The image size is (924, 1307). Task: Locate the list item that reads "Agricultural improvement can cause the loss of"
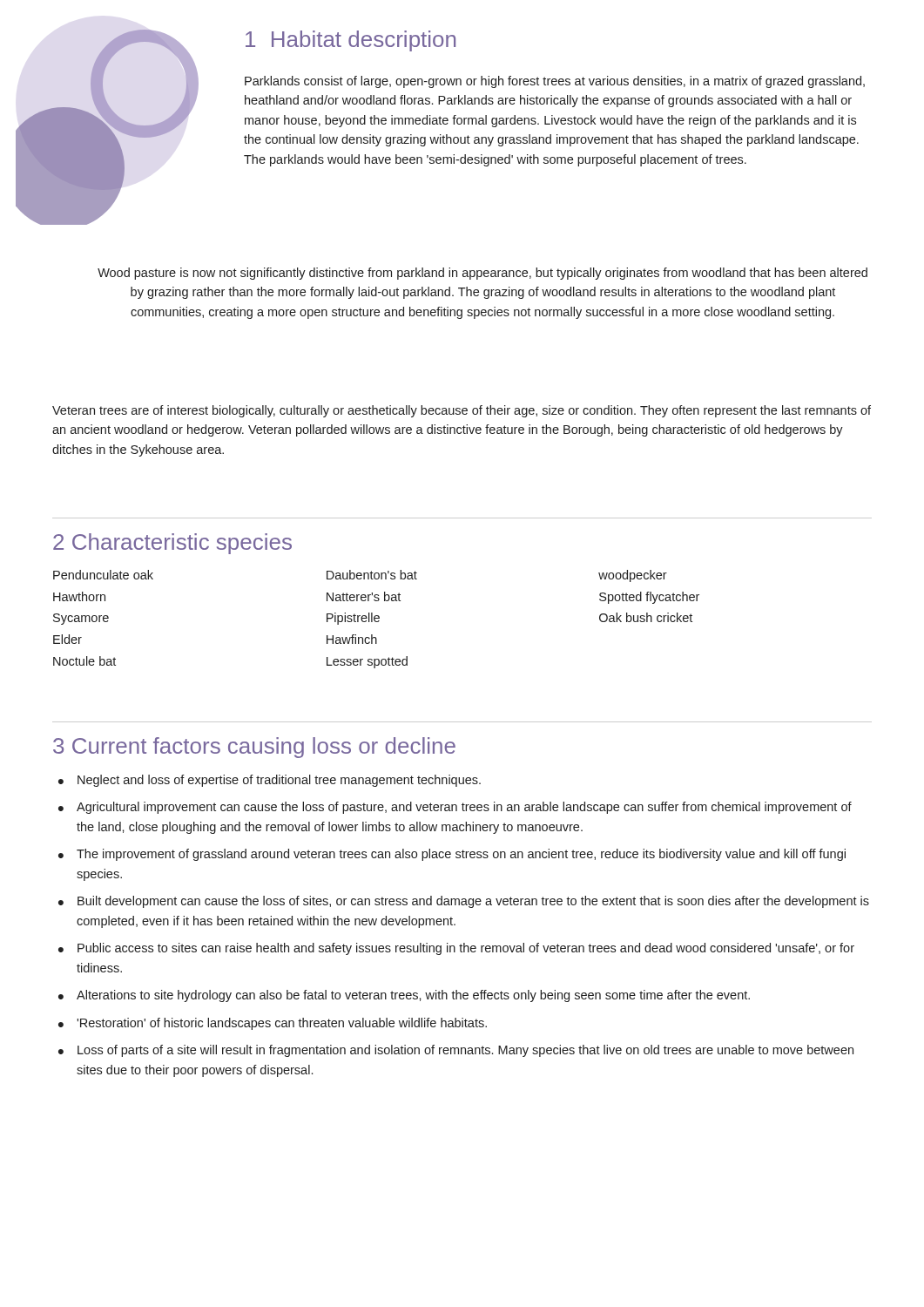(x=464, y=817)
